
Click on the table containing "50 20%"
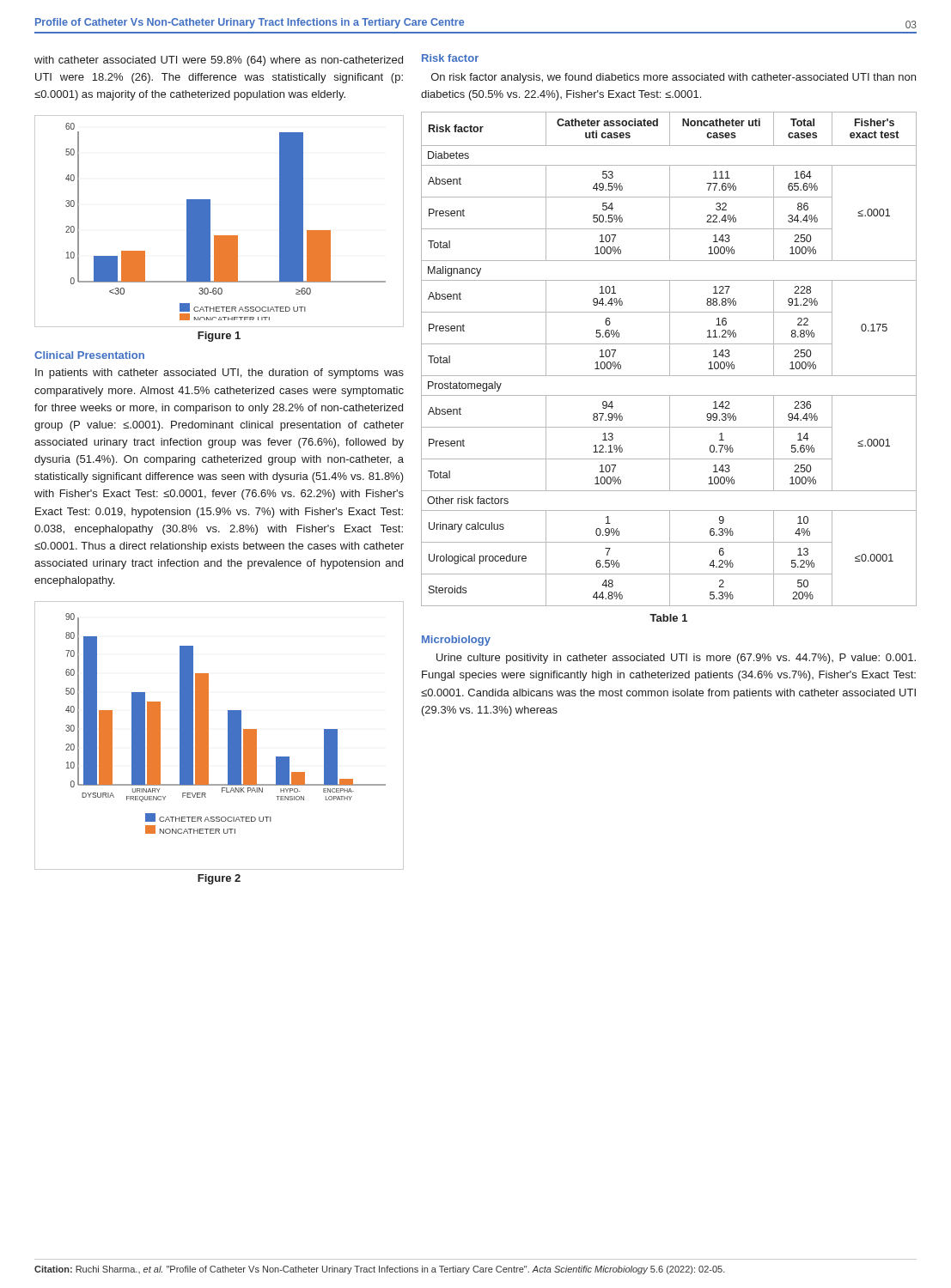pos(669,359)
